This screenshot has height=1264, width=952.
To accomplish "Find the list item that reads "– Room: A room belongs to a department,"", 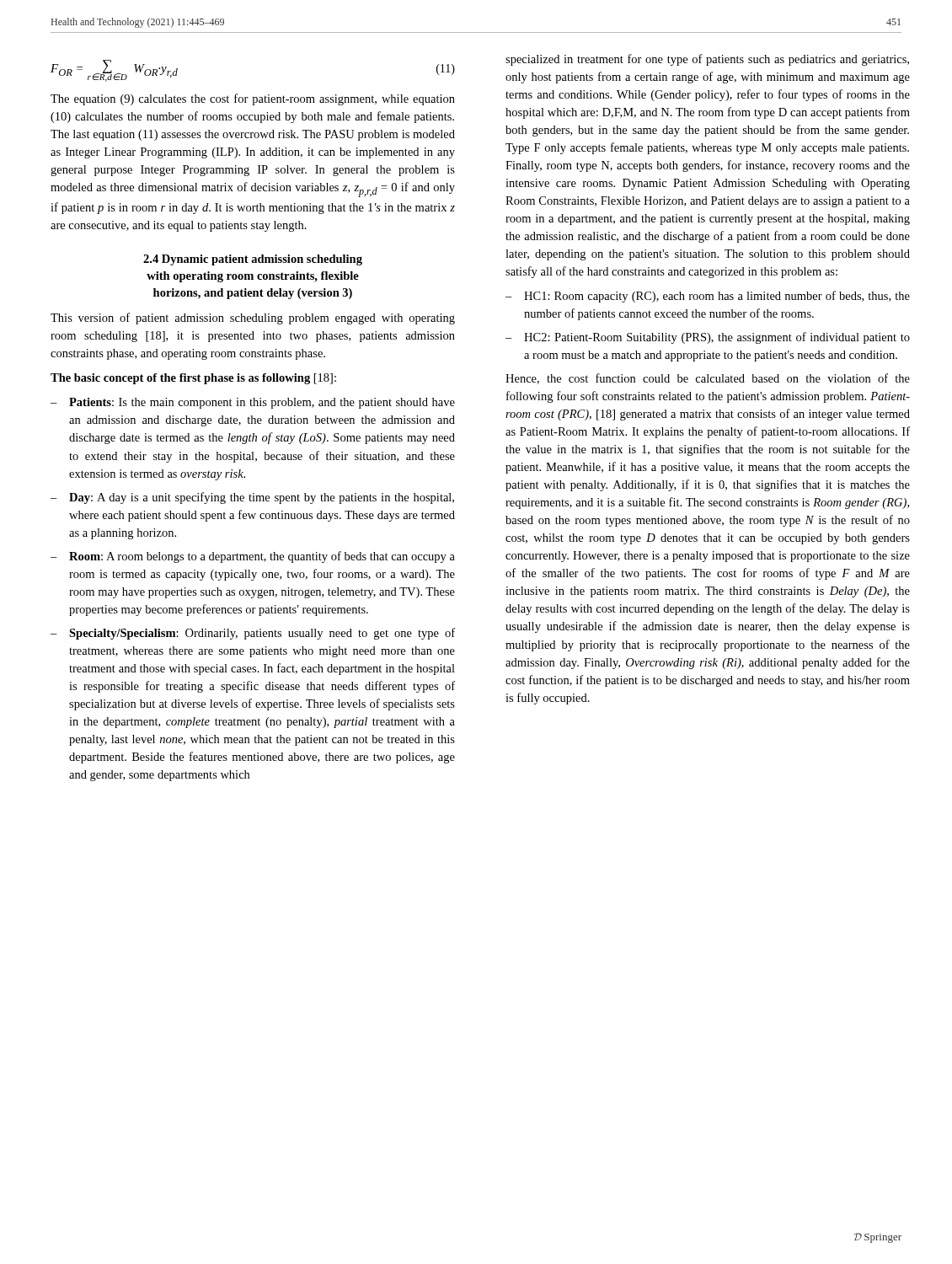I will [253, 583].
